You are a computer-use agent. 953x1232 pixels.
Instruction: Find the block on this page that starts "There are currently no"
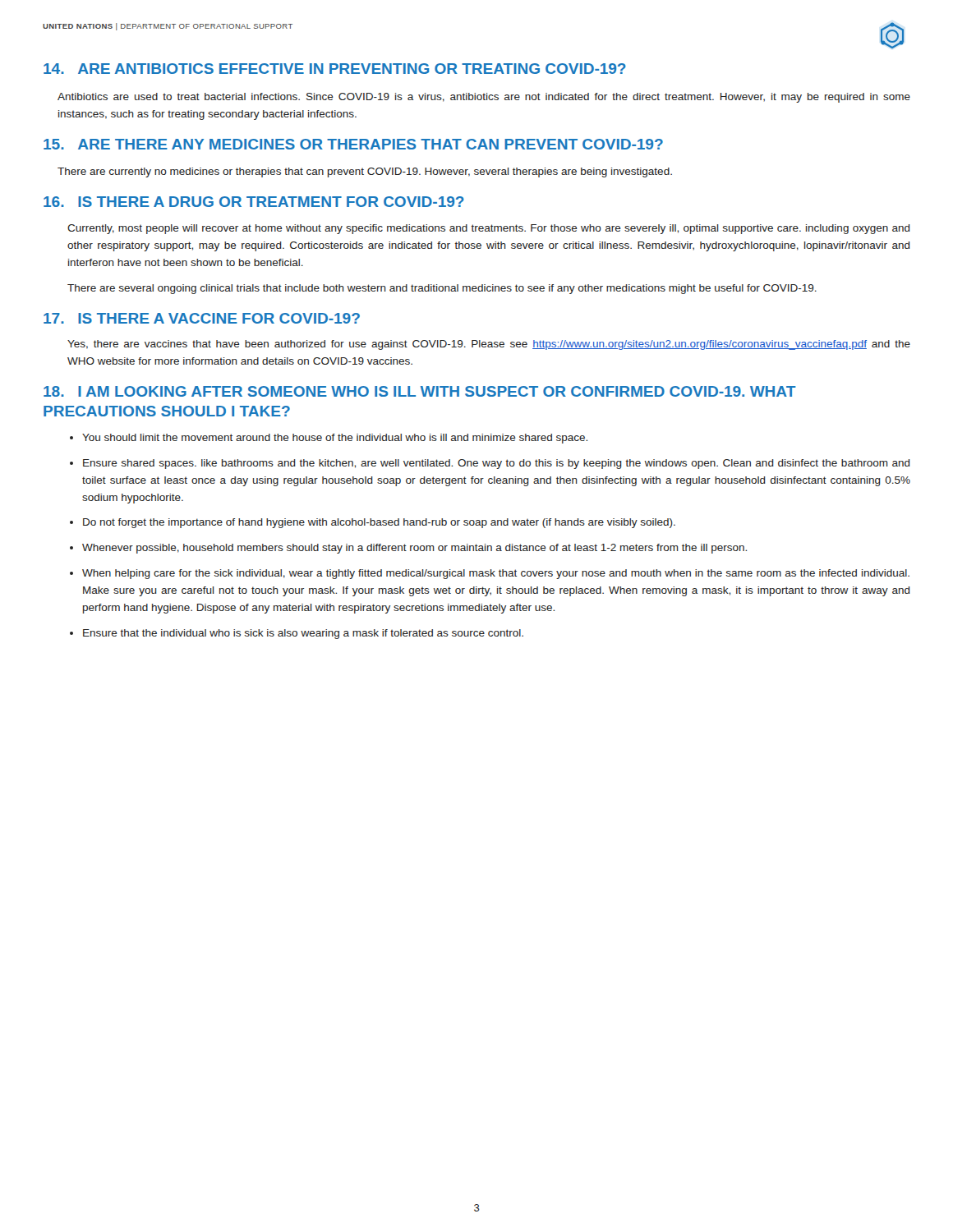[365, 171]
